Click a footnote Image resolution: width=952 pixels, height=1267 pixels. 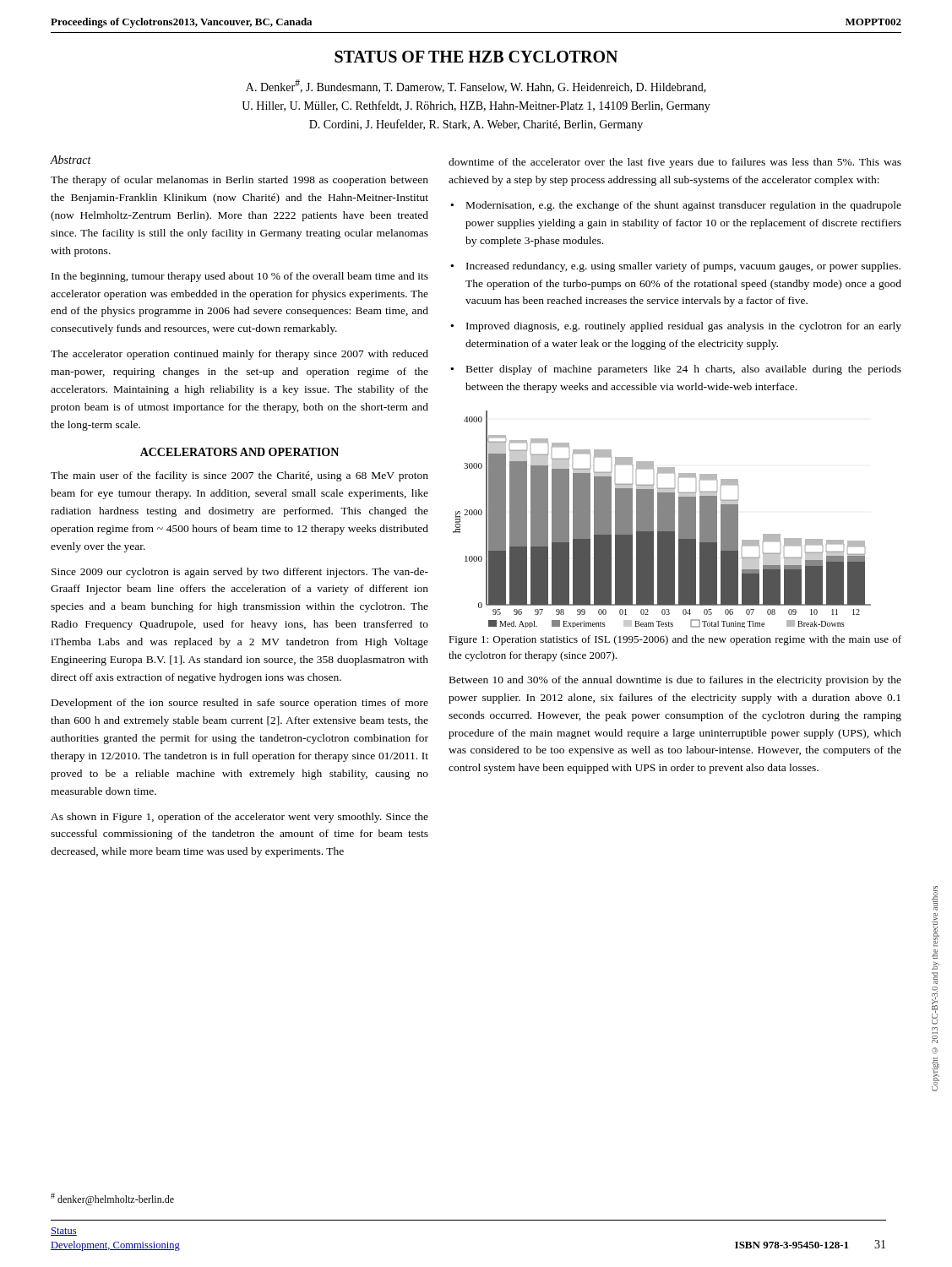(x=112, y=1198)
